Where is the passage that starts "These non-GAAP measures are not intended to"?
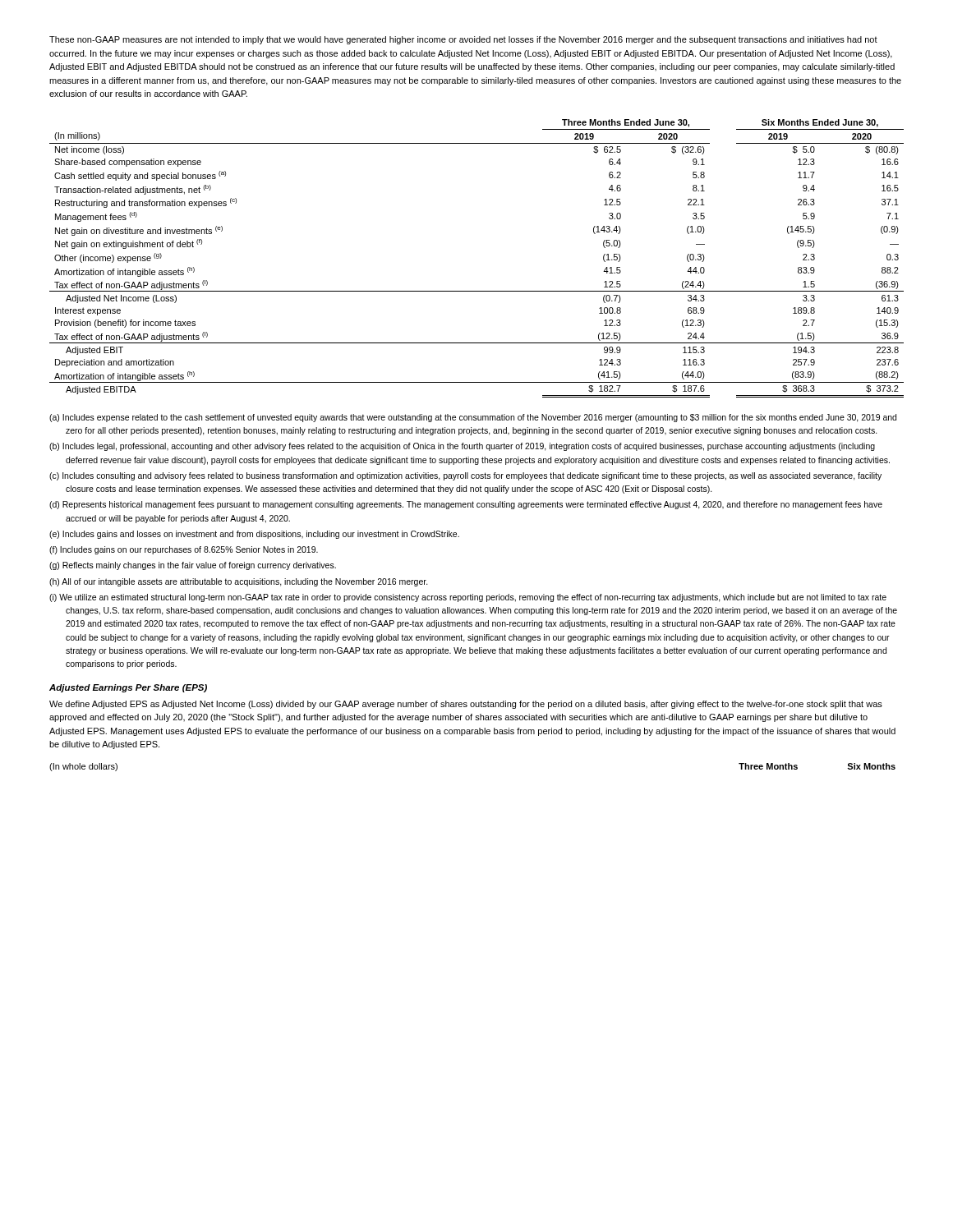 [475, 67]
